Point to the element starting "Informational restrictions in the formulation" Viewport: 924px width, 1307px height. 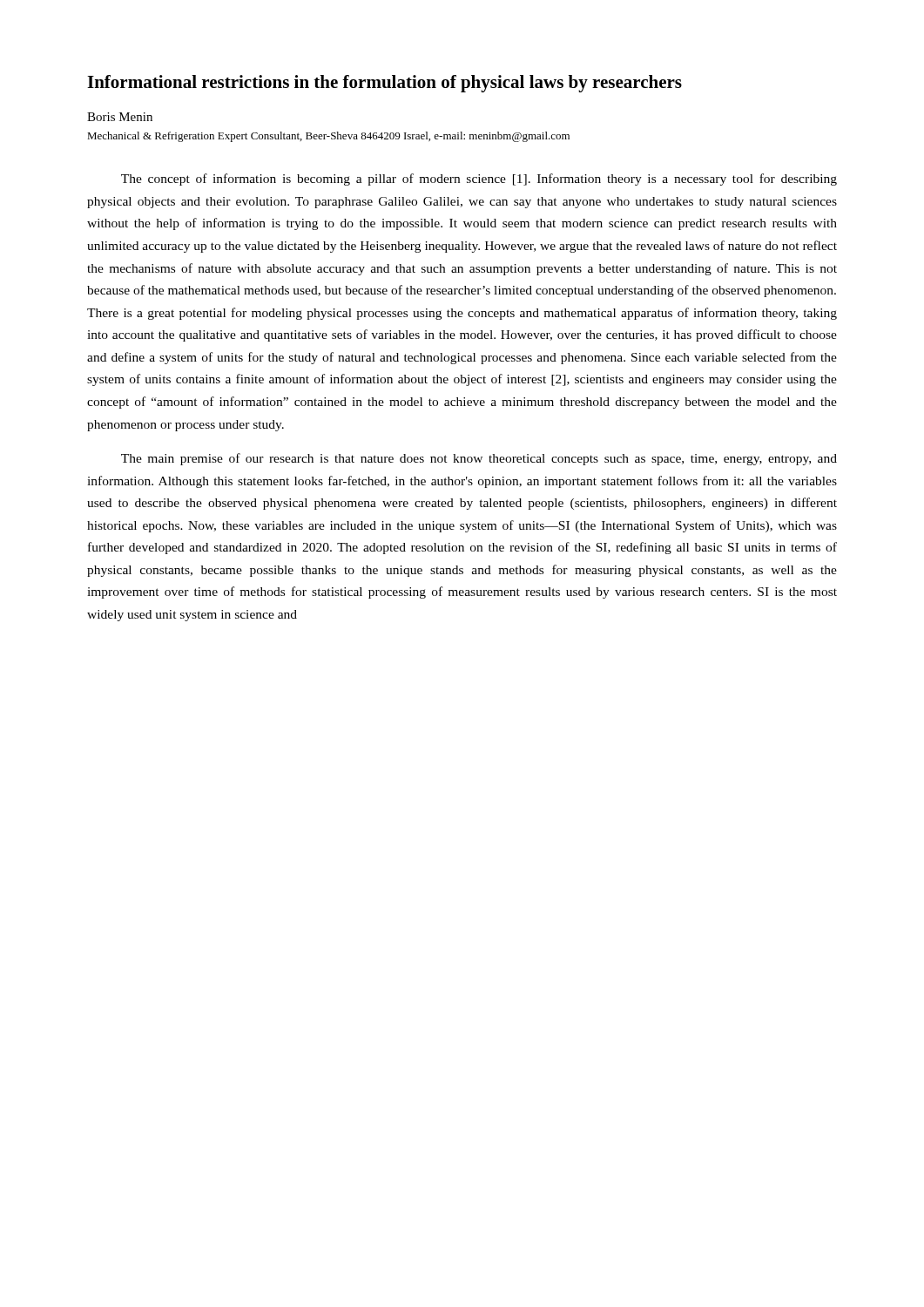[x=385, y=82]
